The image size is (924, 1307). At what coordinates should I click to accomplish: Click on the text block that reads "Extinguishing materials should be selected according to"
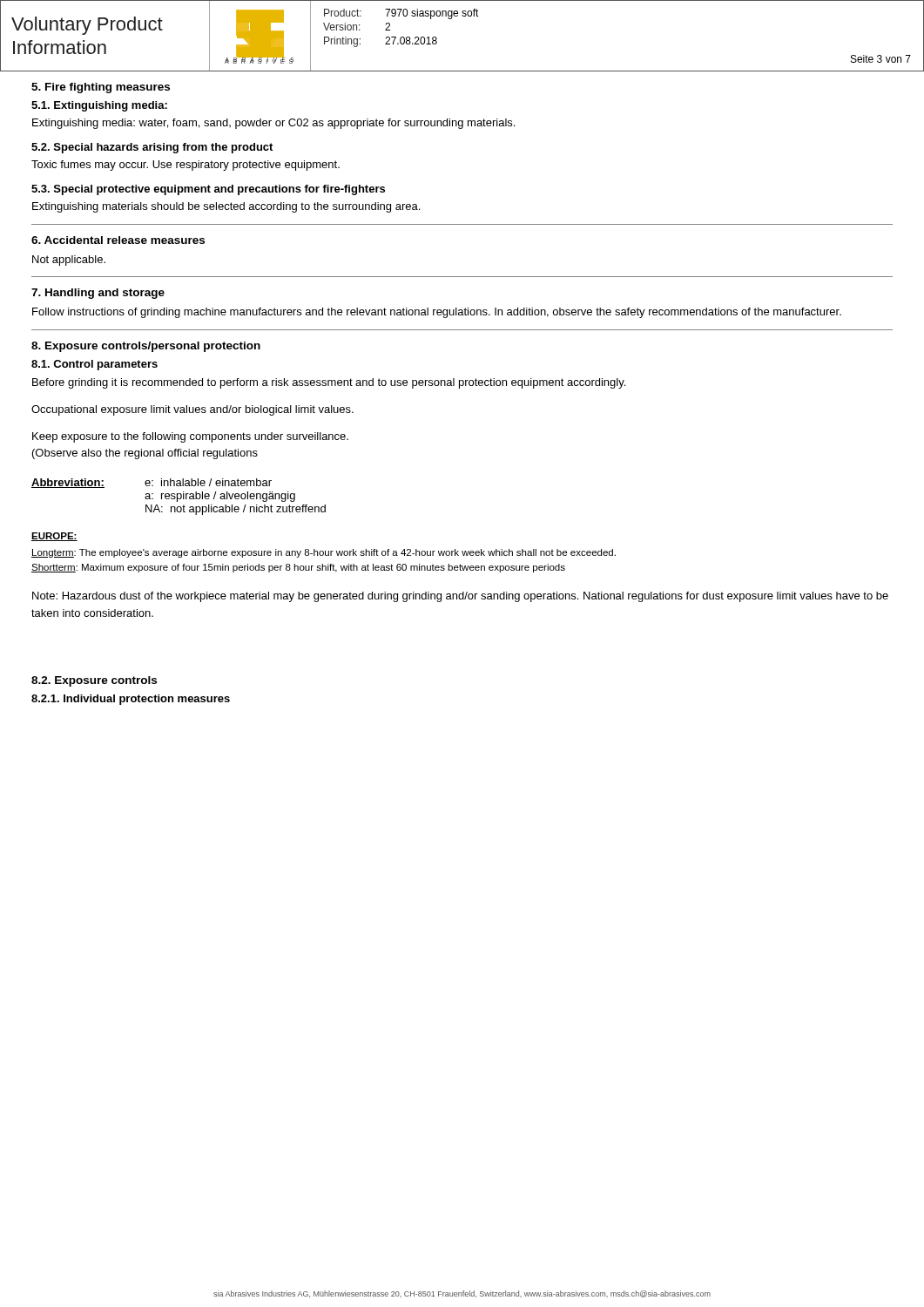[226, 206]
